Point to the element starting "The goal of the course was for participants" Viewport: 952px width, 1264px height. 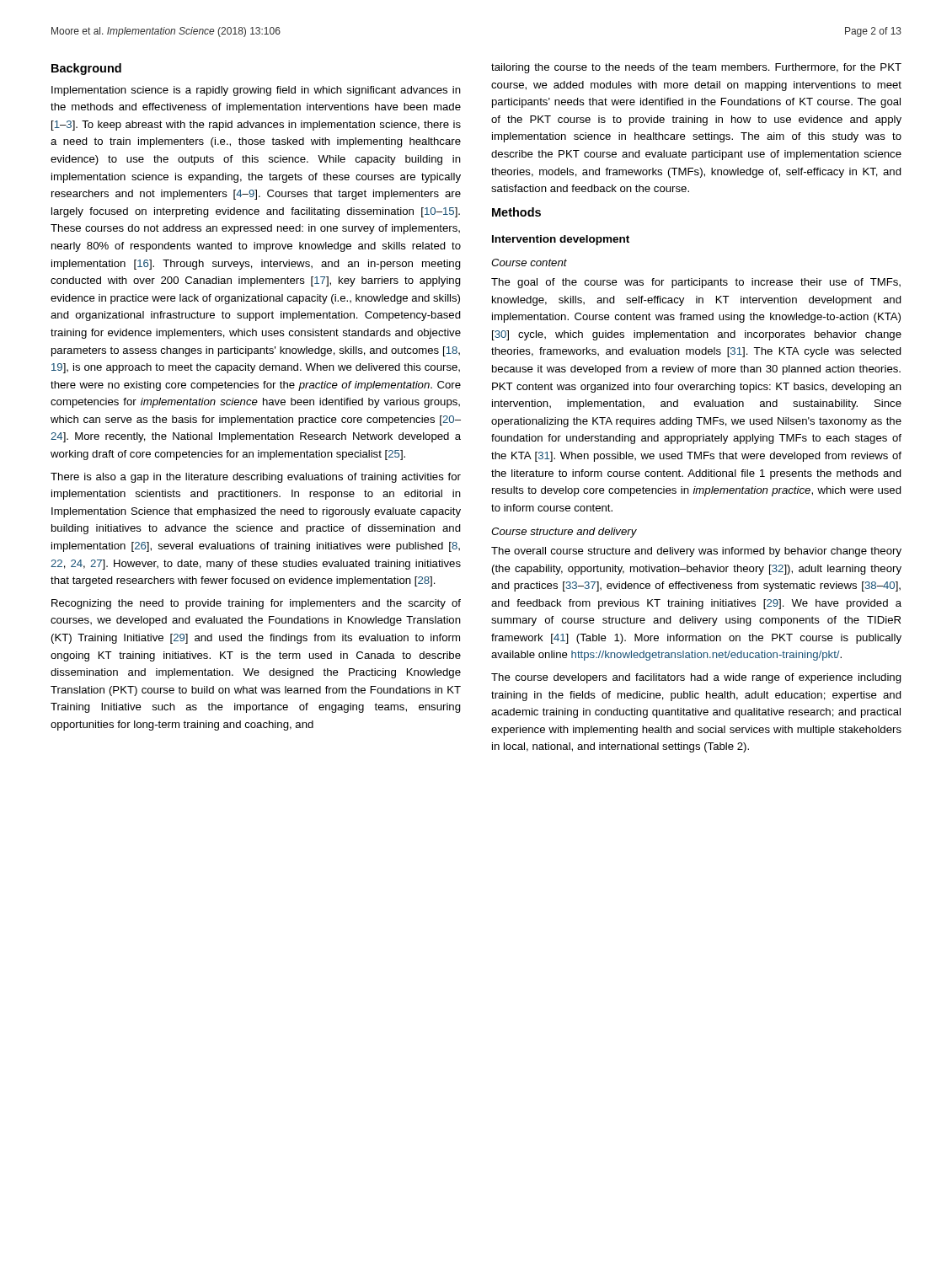coord(696,395)
